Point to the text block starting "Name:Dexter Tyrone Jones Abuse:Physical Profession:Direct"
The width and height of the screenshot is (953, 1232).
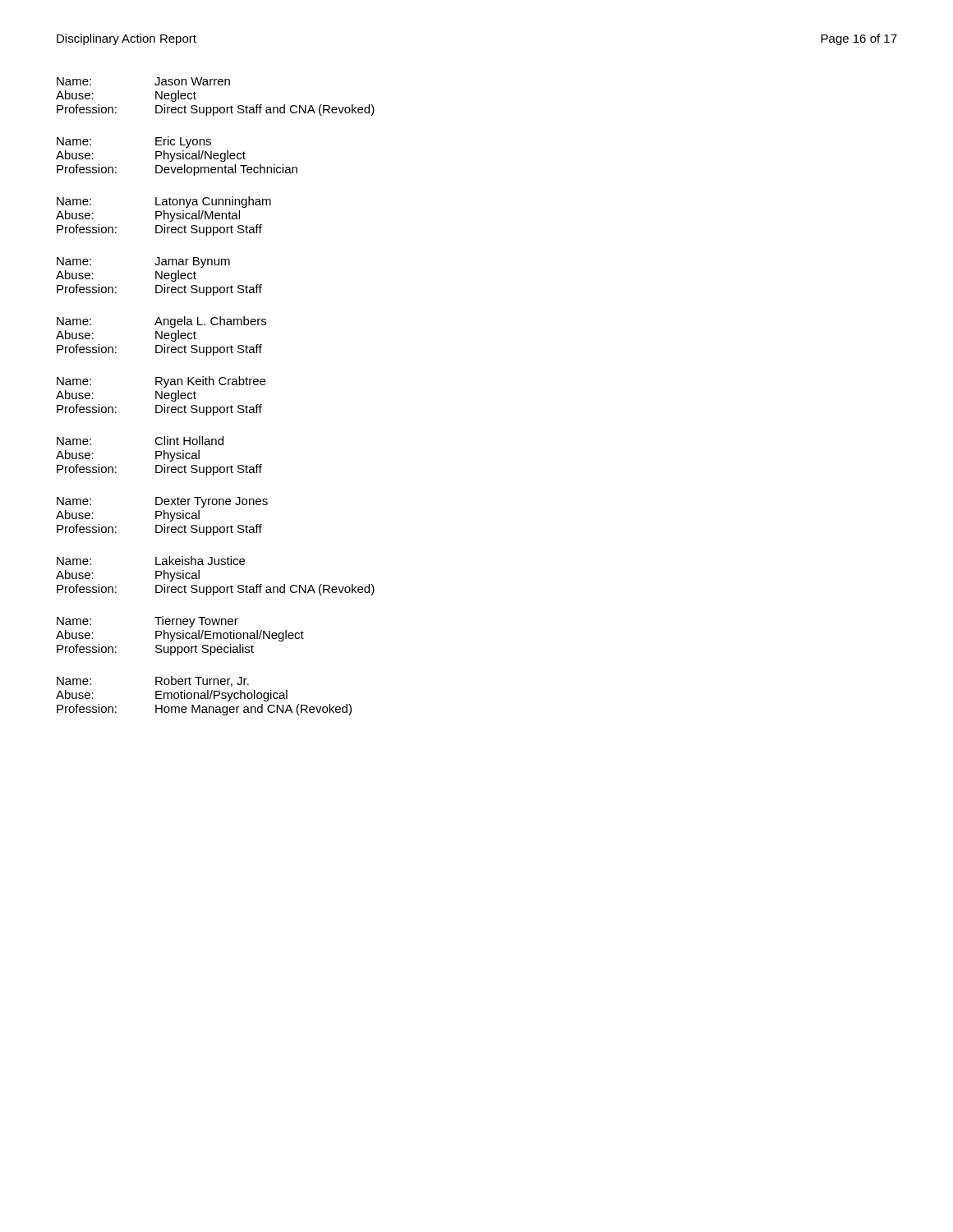162,502
